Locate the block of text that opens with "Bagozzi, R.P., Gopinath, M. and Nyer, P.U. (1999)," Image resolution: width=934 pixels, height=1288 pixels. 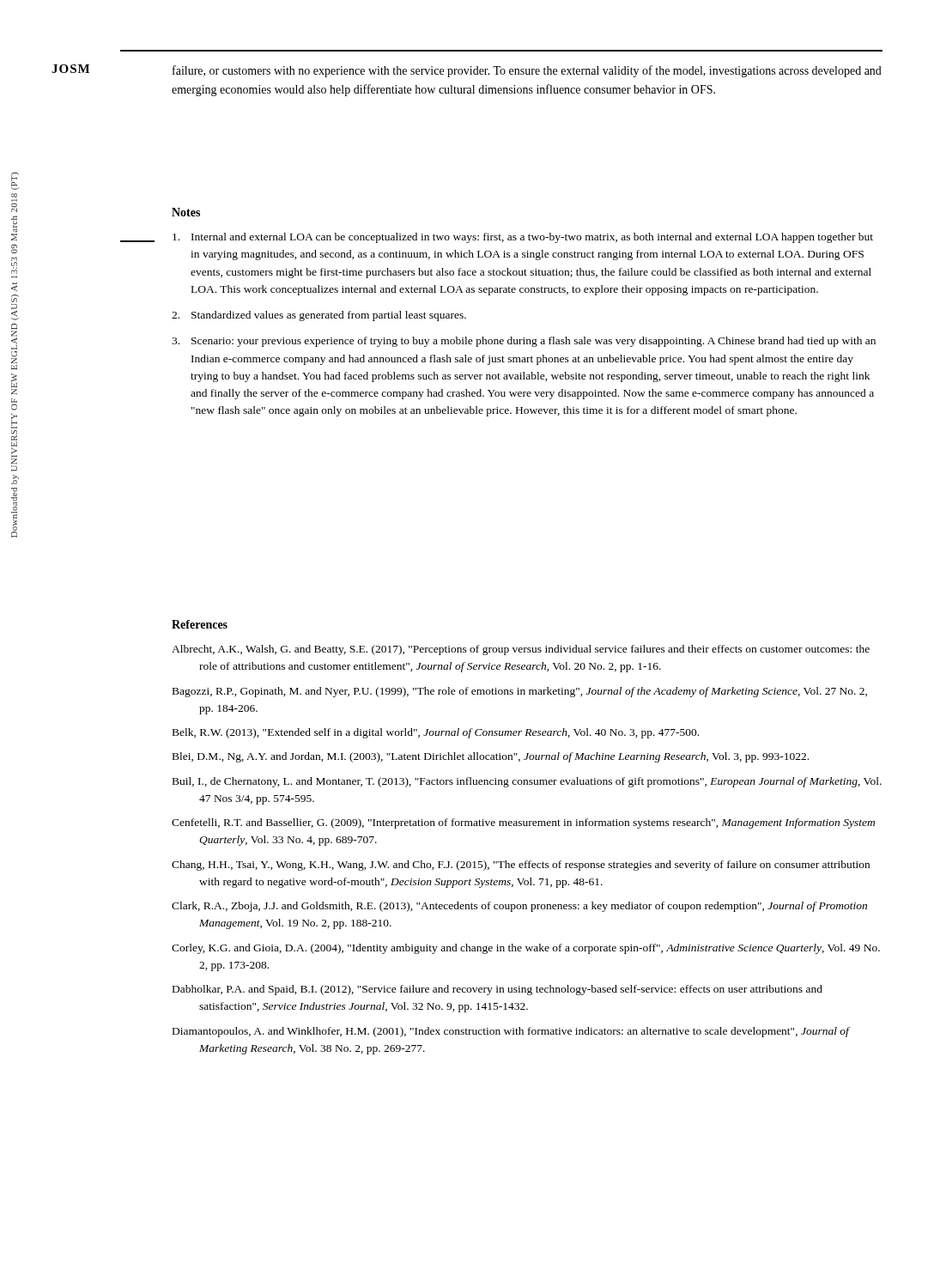pos(520,699)
